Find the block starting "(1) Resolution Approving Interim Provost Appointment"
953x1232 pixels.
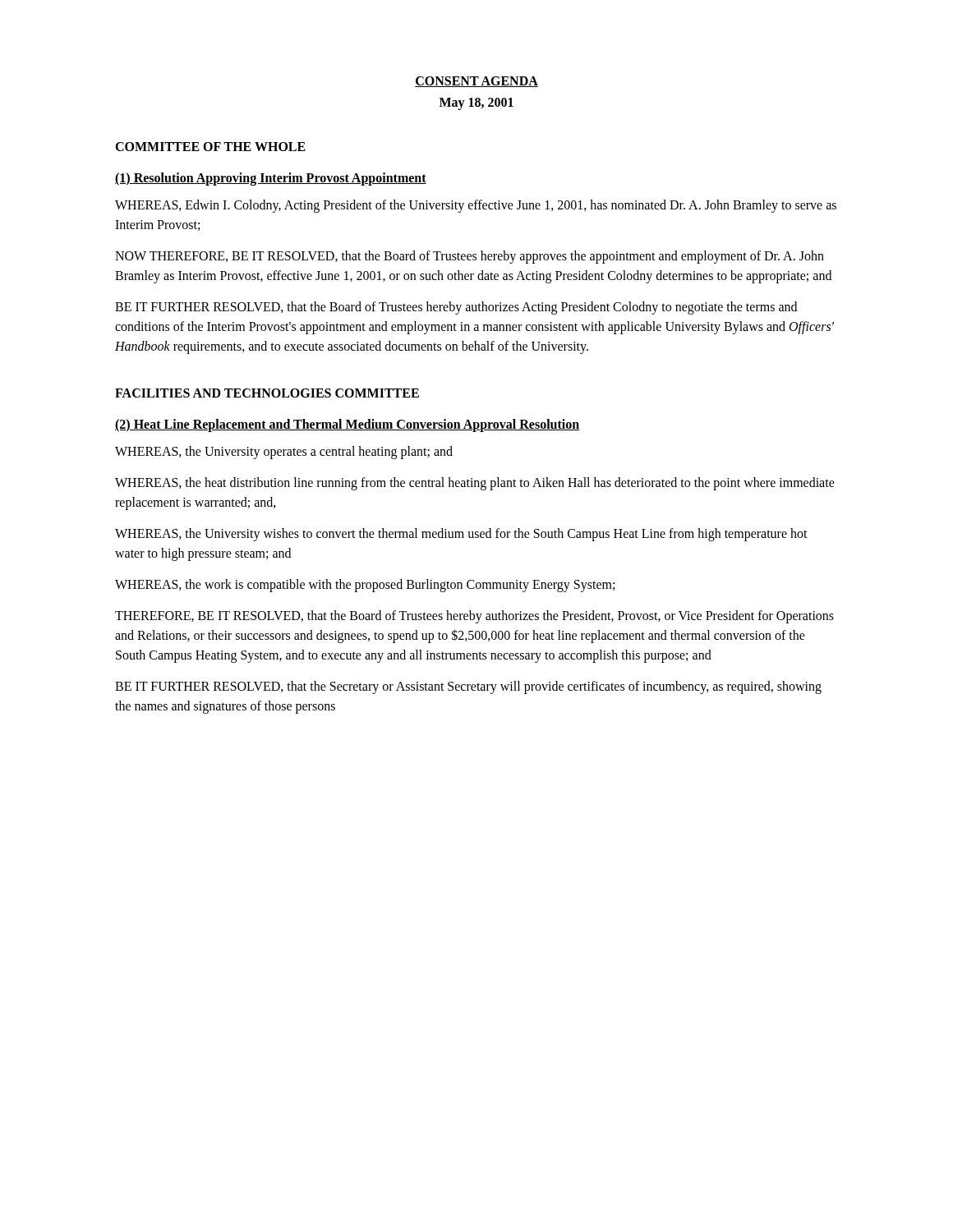point(271,178)
